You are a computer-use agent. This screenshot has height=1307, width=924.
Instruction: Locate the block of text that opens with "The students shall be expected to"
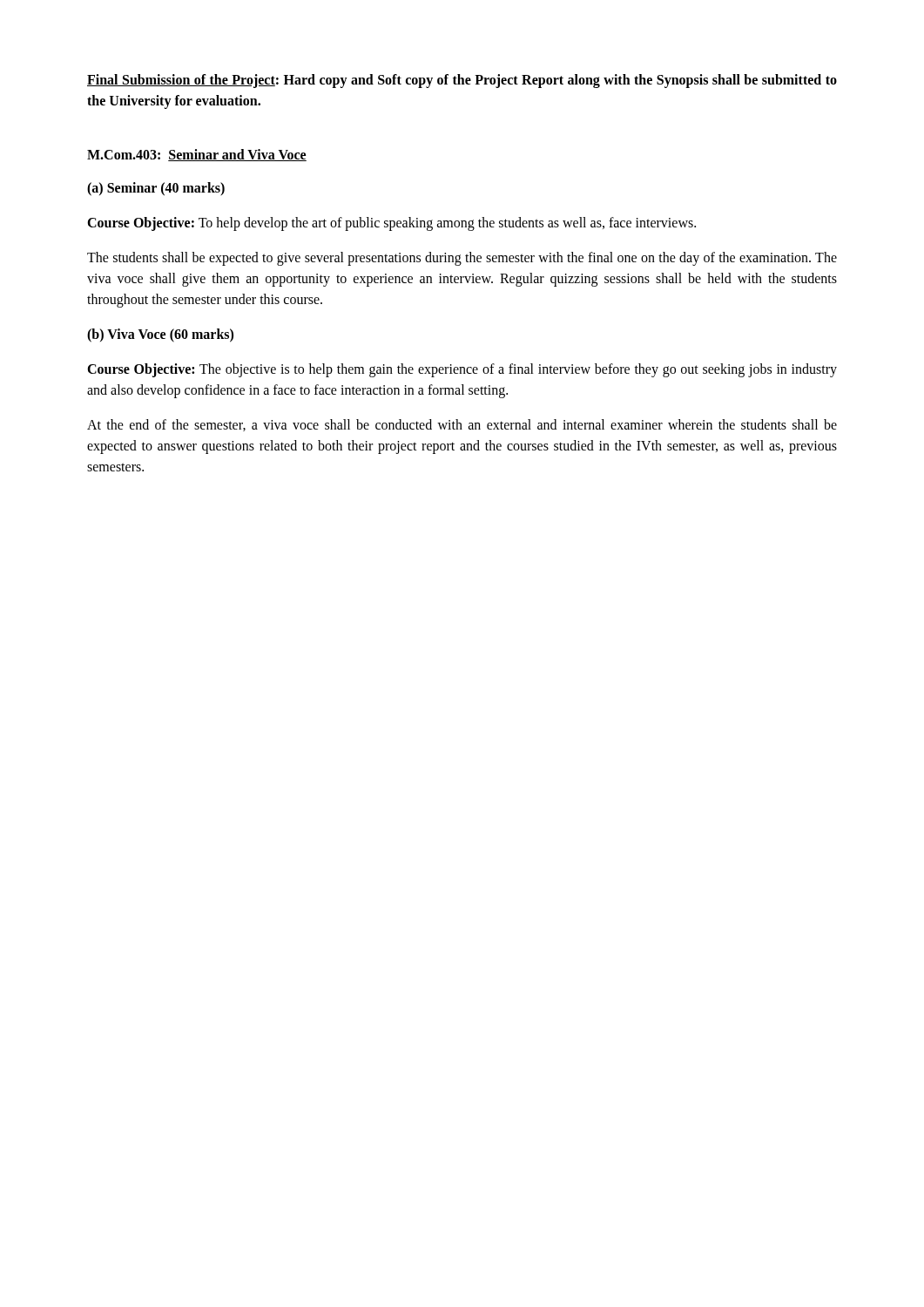(462, 278)
